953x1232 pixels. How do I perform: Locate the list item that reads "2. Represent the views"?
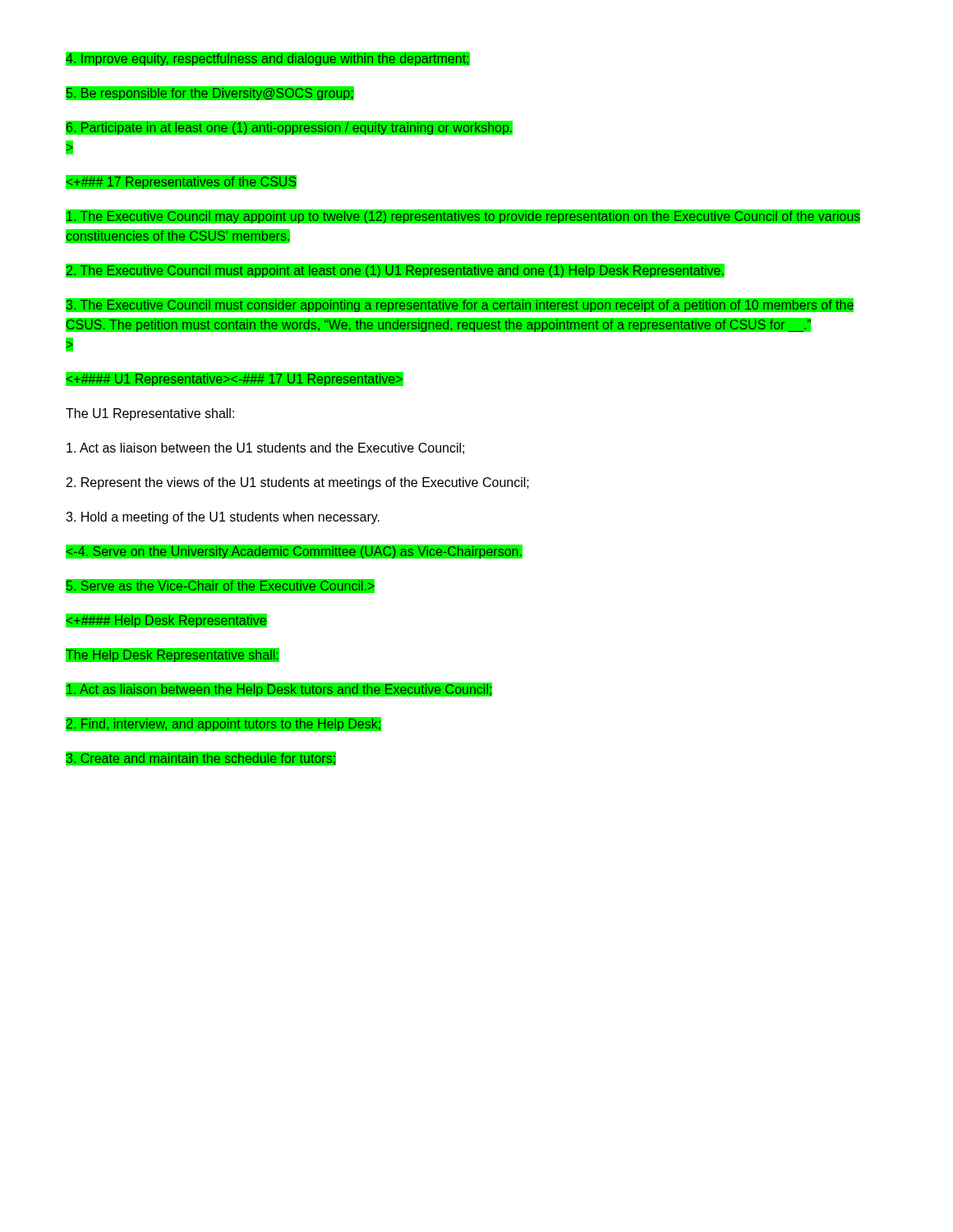coord(298,483)
